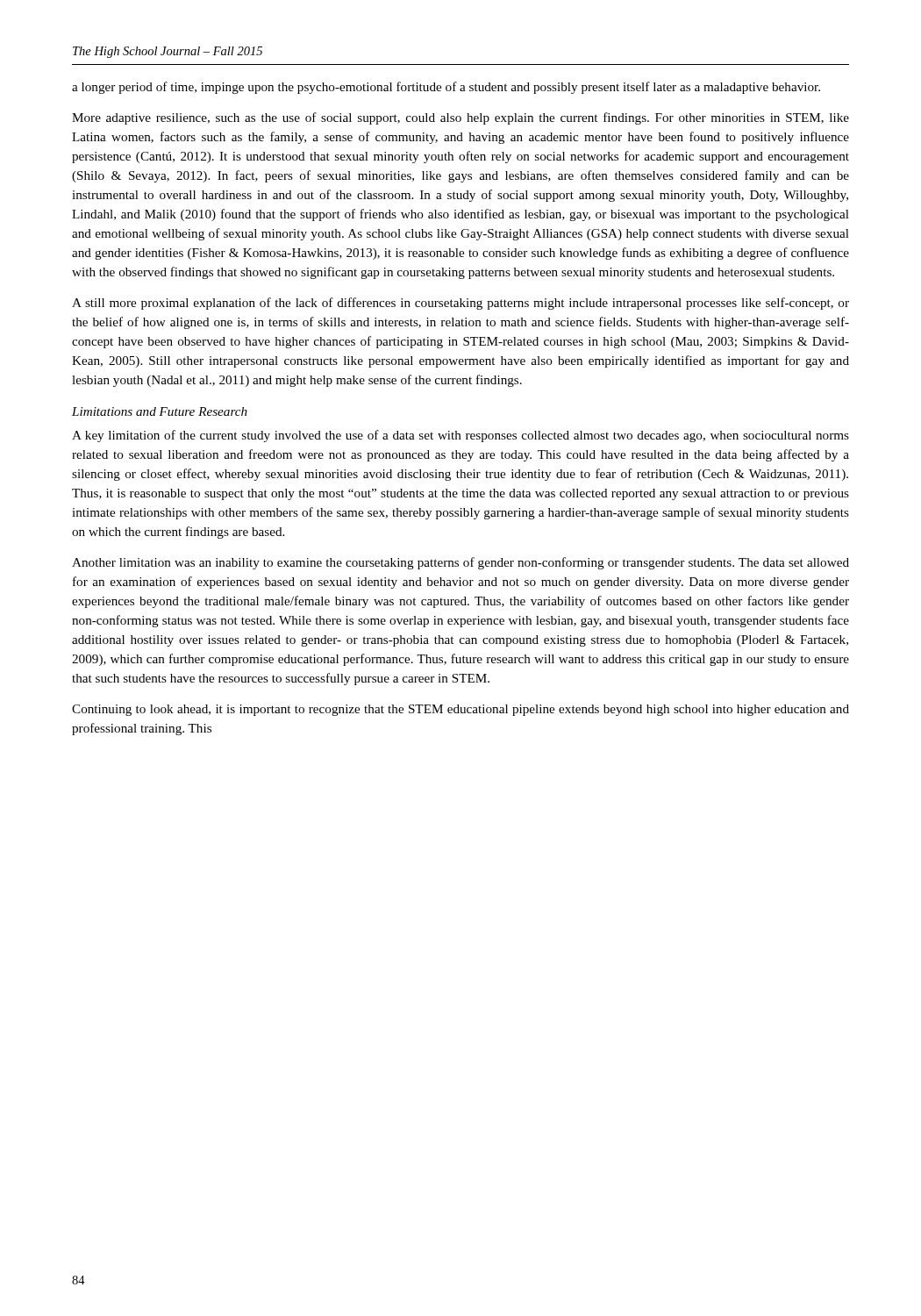The height and width of the screenshot is (1316, 921).
Task: Click on the region starting "a longer period of time, impinge upon the"
Action: [460, 87]
